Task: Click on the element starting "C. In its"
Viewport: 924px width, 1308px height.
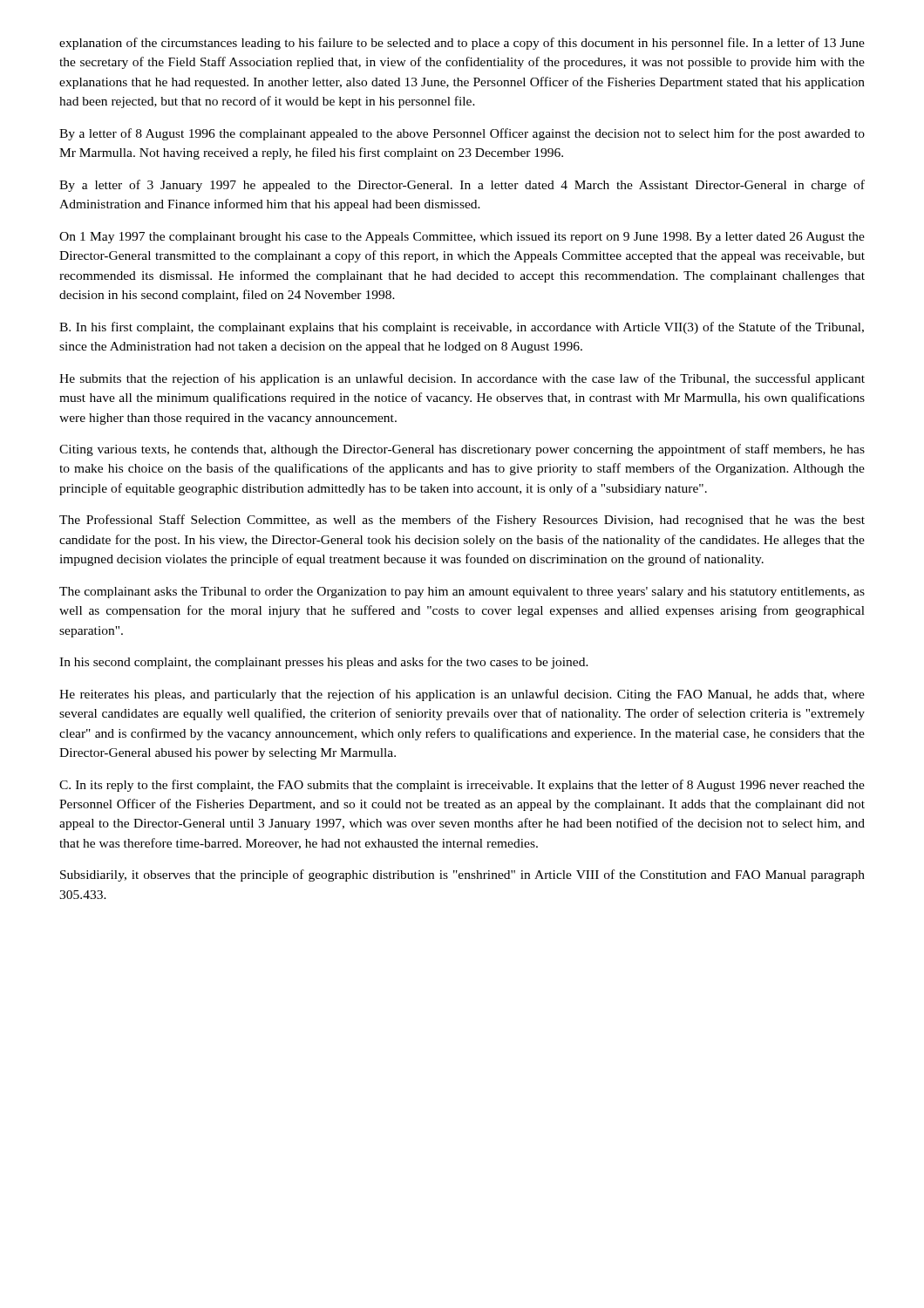Action: pyautogui.click(x=462, y=813)
